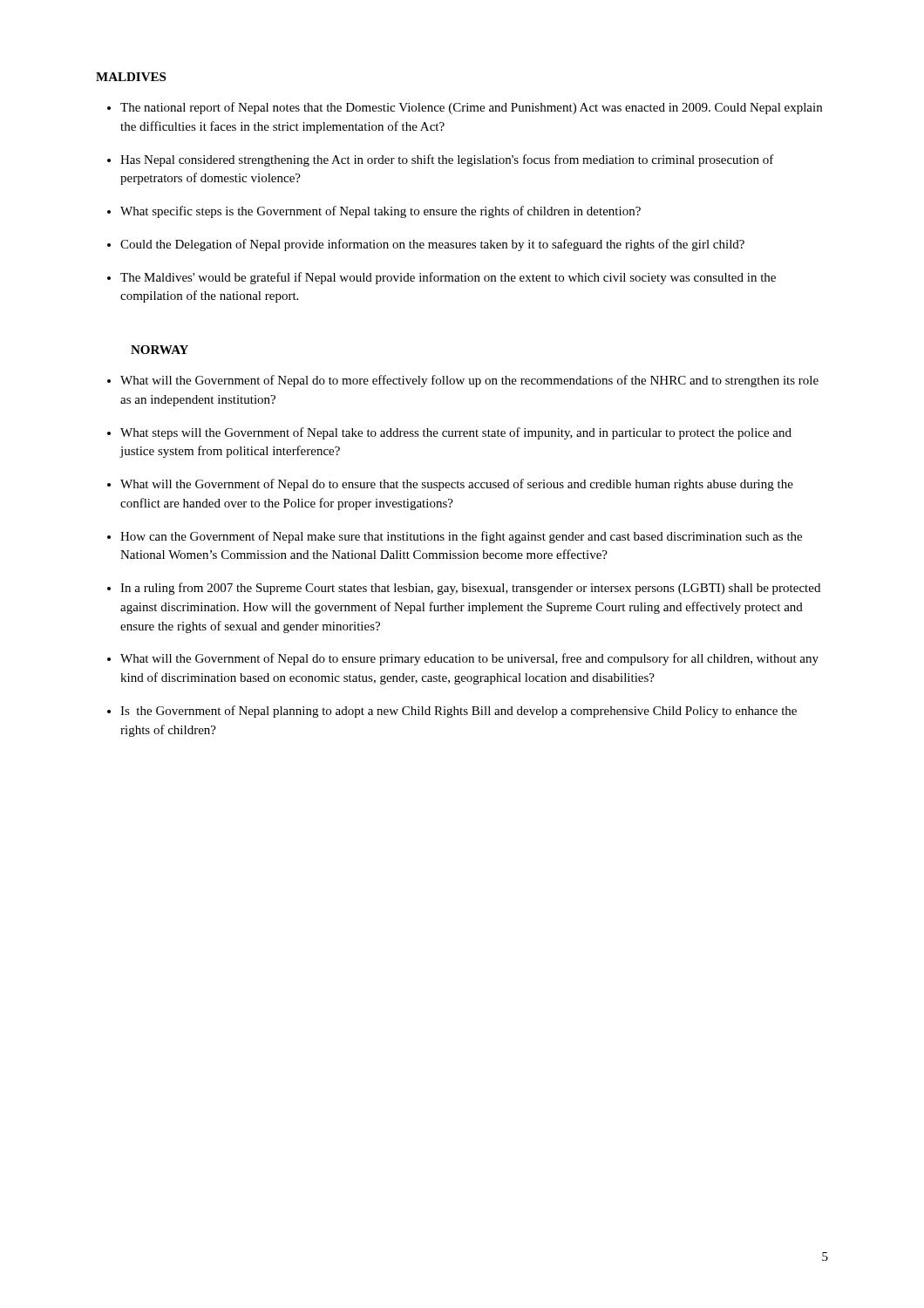Select the list item containing "Has Nepal considered strengthening"
924x1308 pixels.
[x=474, y=169]
